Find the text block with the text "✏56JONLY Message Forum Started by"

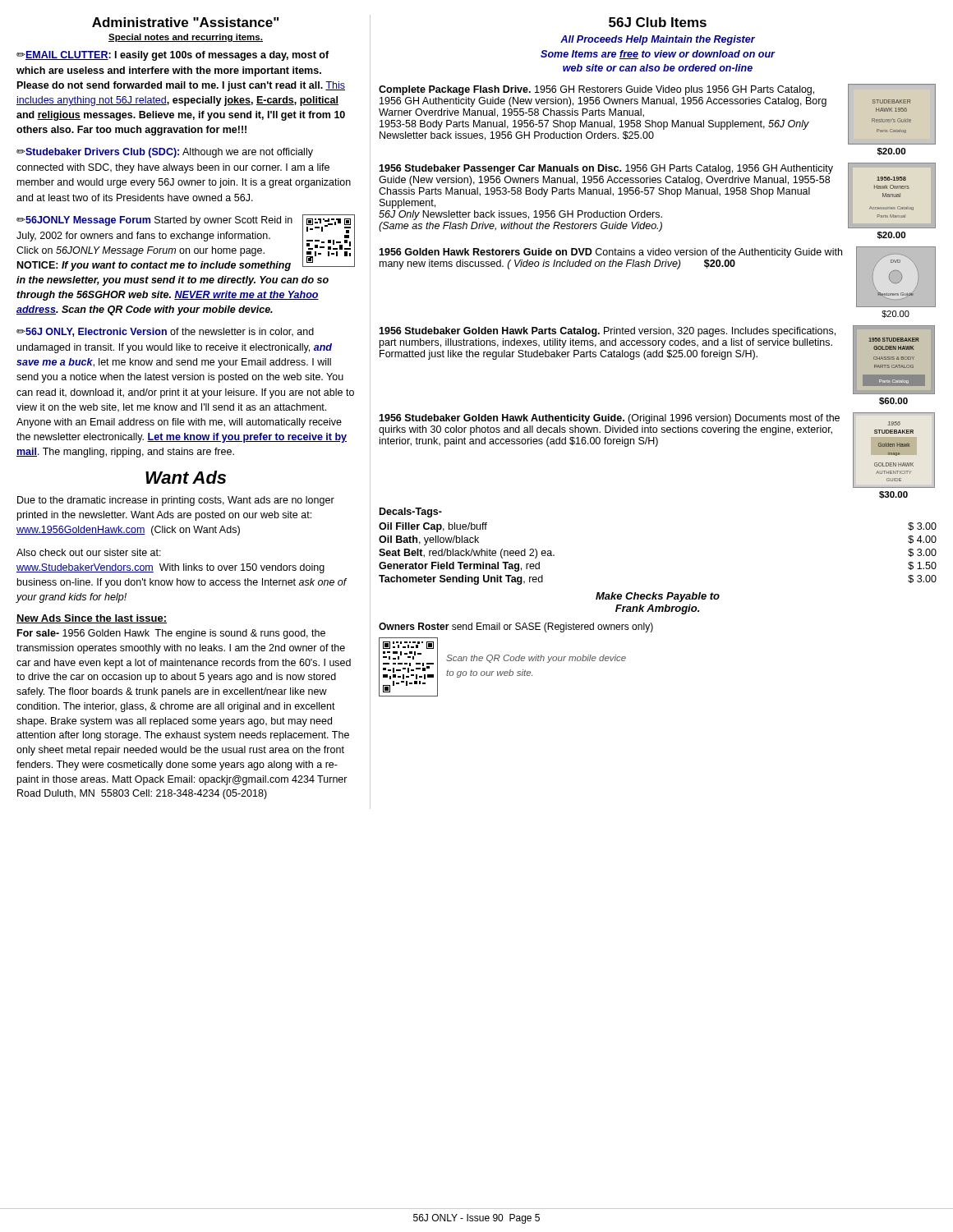[x=186, y=264]
